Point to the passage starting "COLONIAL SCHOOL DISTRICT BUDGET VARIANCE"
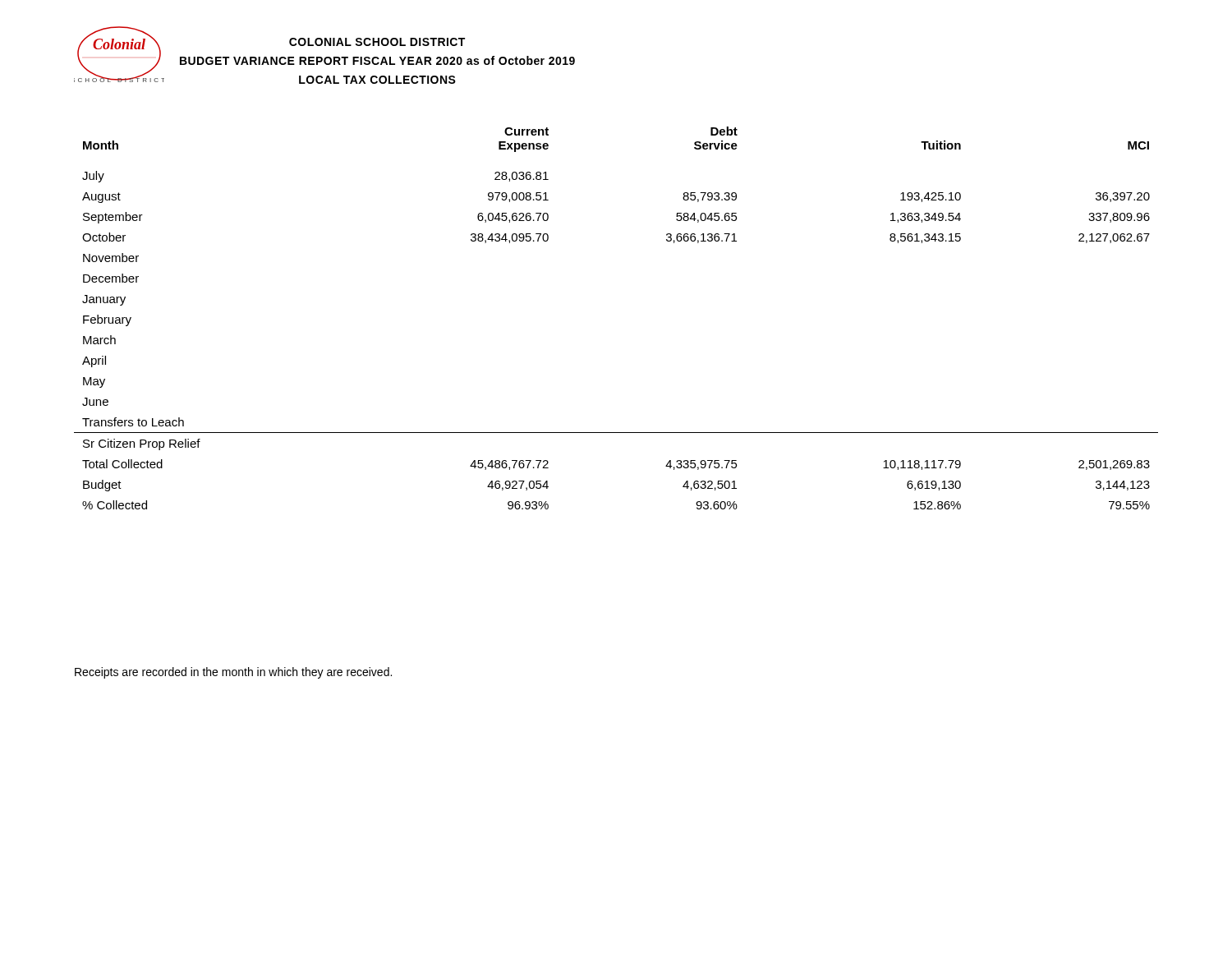The image size is (1232, 953). click(377, 61)
